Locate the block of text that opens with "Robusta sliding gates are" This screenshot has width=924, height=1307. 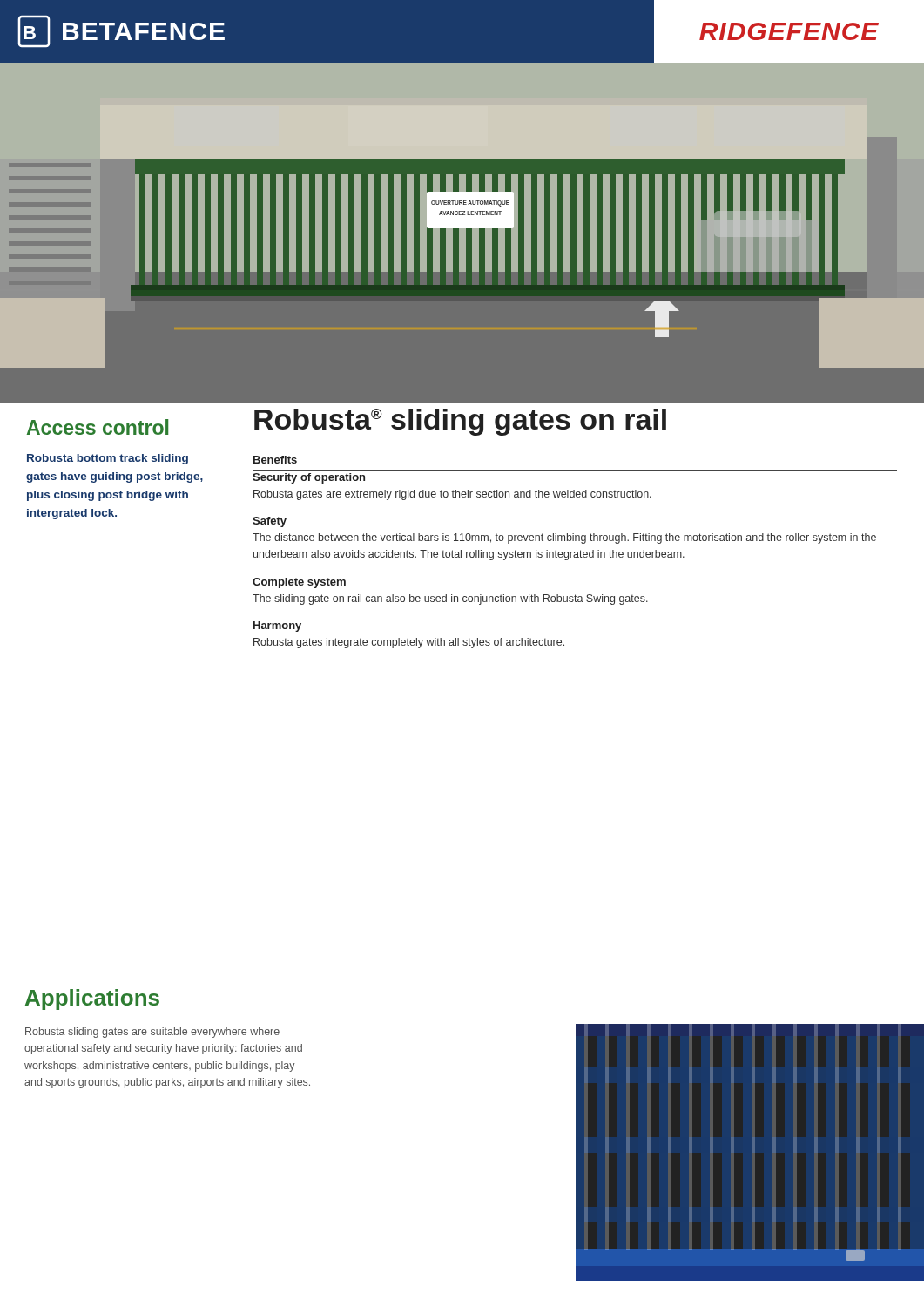tap(168, 1057)
